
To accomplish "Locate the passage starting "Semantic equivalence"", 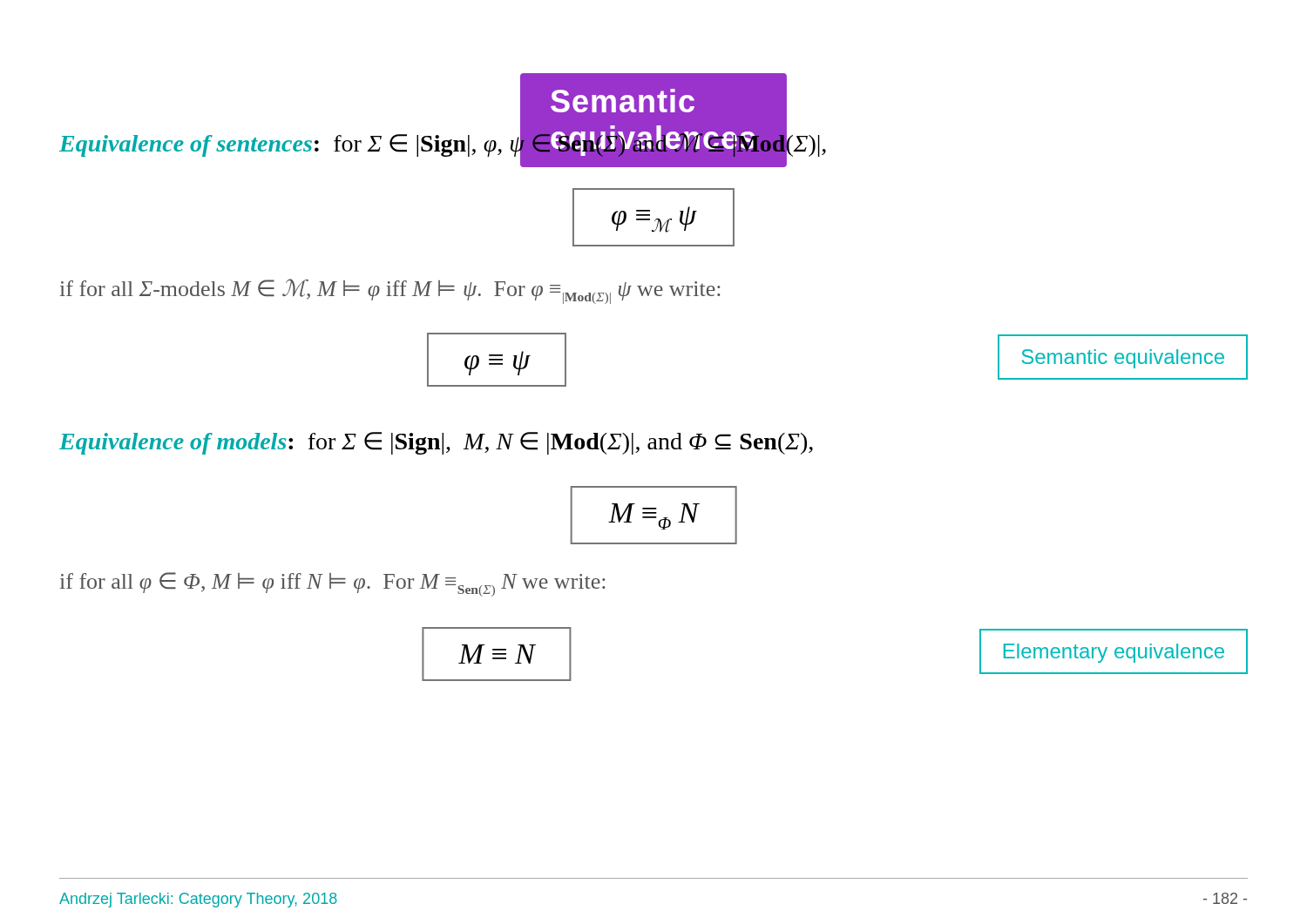I will [x=1123, y=357].
